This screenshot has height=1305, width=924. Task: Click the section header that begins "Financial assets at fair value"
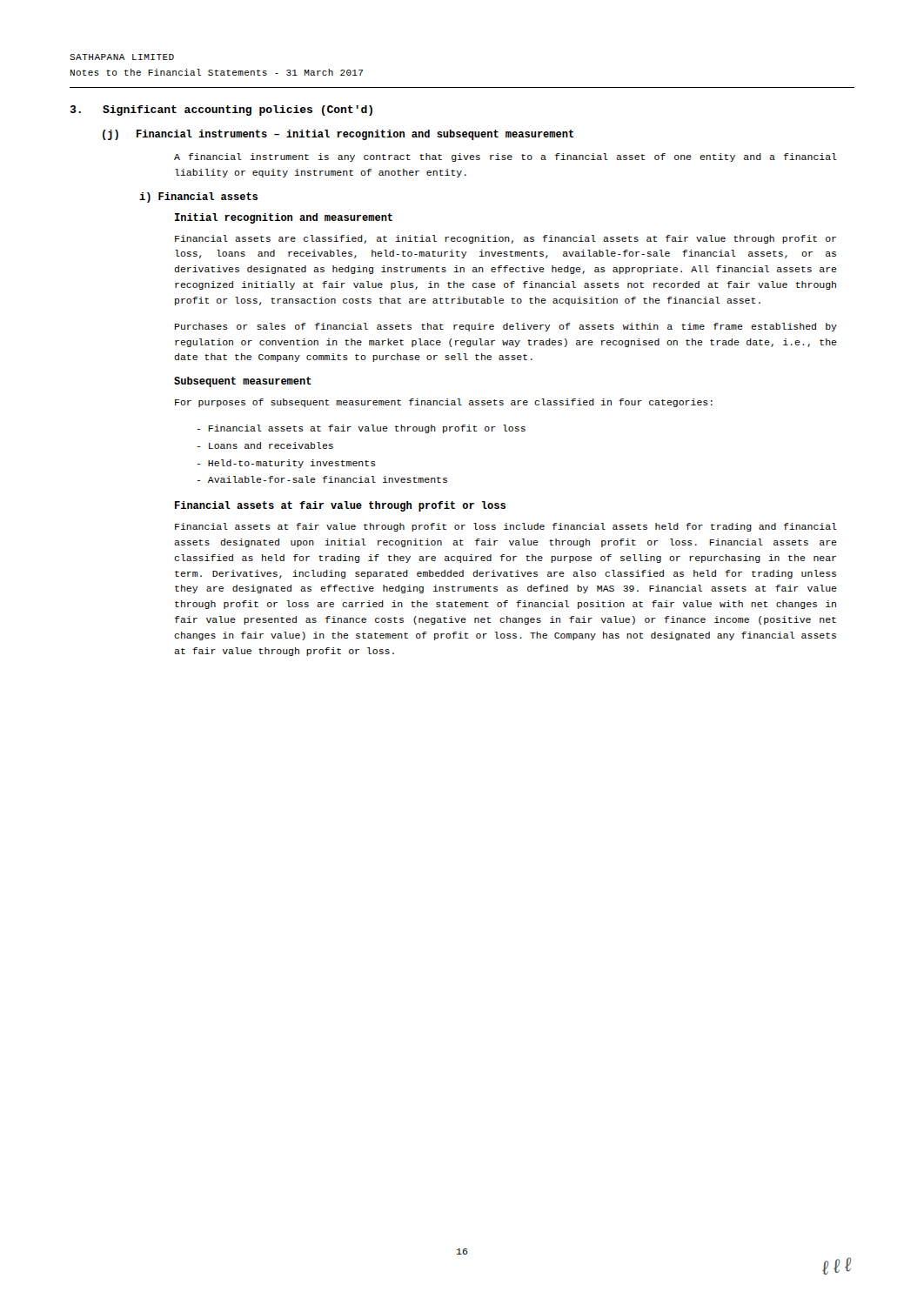(x=340, y=507)
